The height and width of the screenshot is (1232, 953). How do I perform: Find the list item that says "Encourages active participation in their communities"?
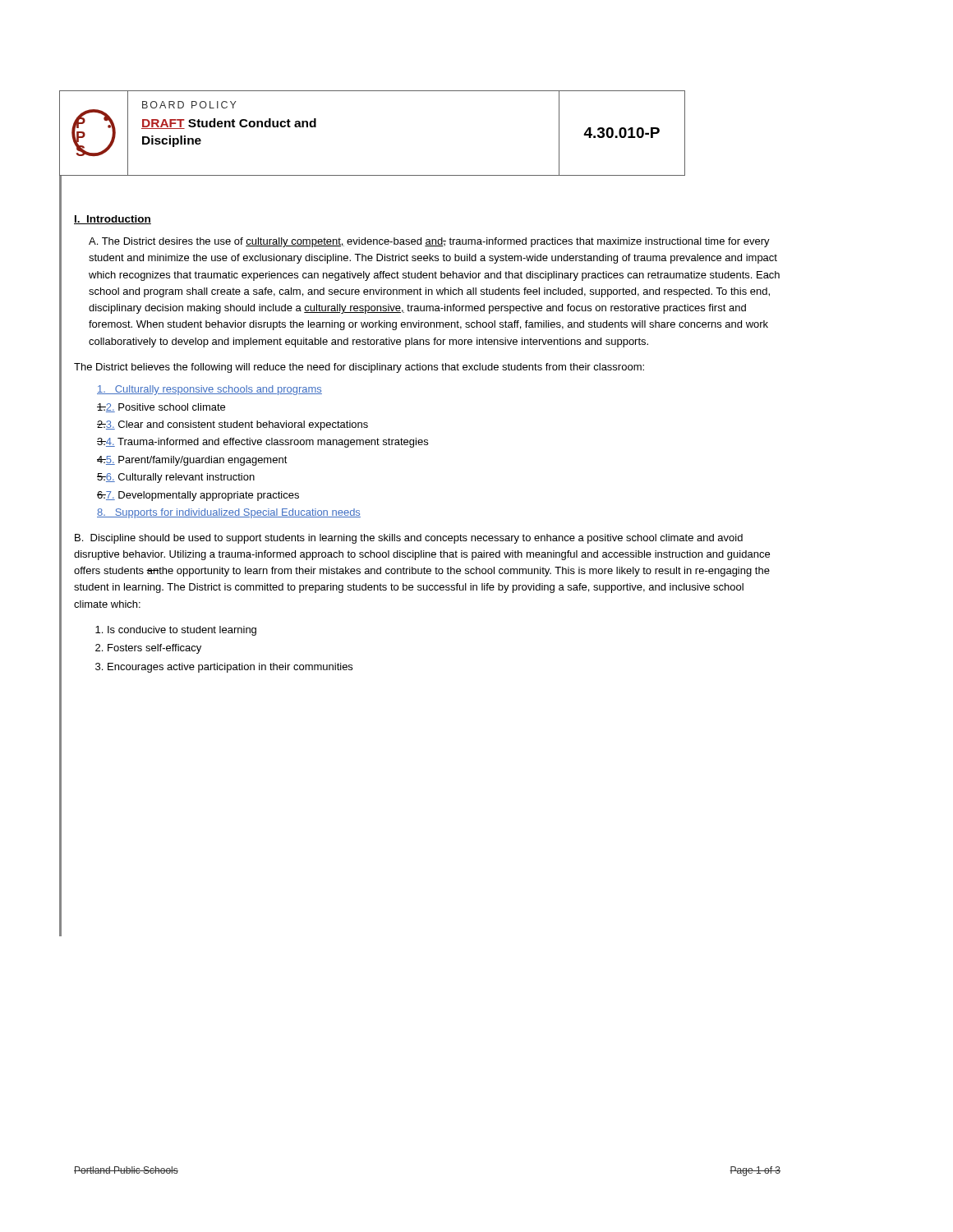(x=230, y=666)
